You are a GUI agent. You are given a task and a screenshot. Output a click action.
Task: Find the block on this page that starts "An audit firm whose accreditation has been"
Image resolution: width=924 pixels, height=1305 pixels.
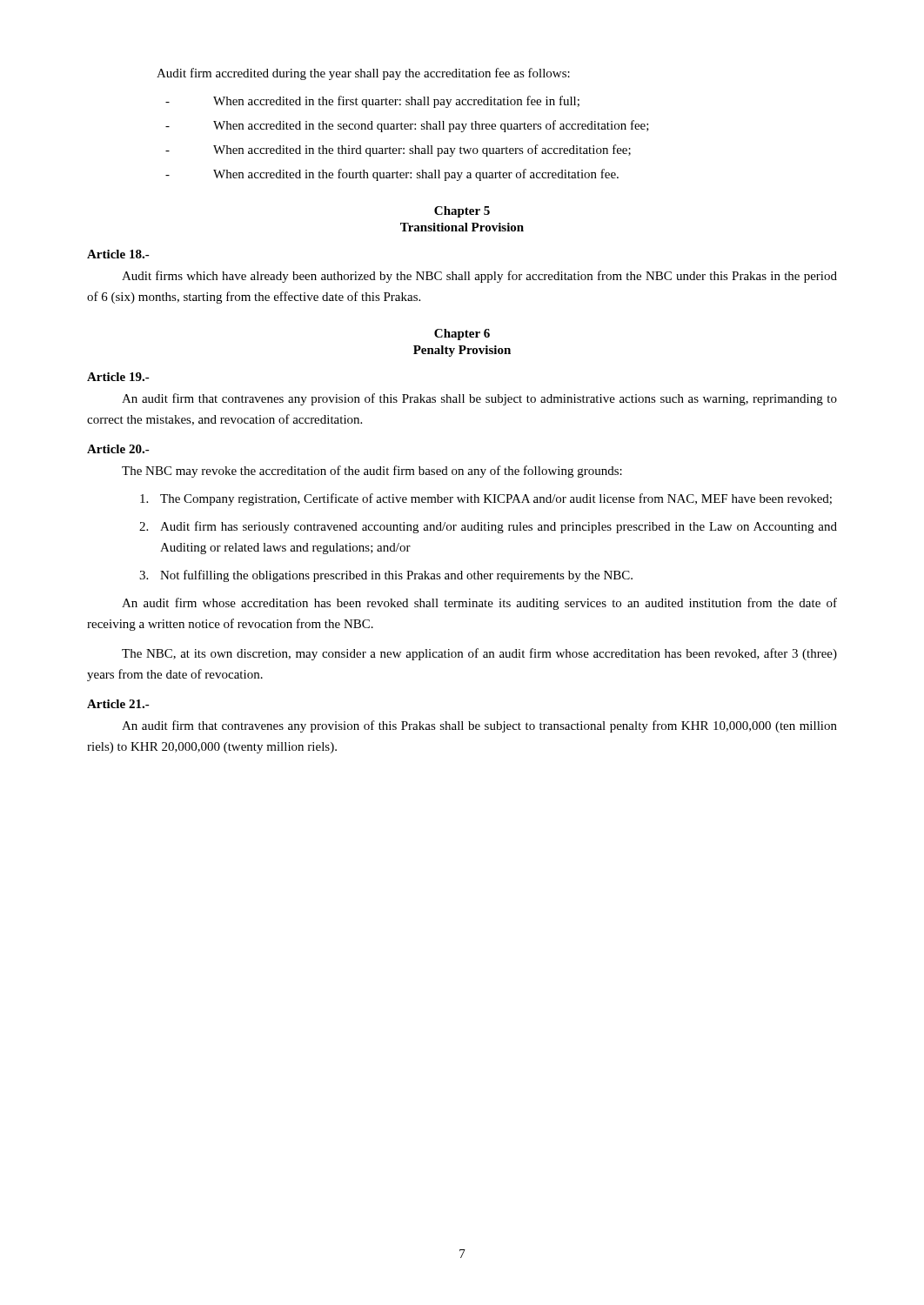[462, 613]
